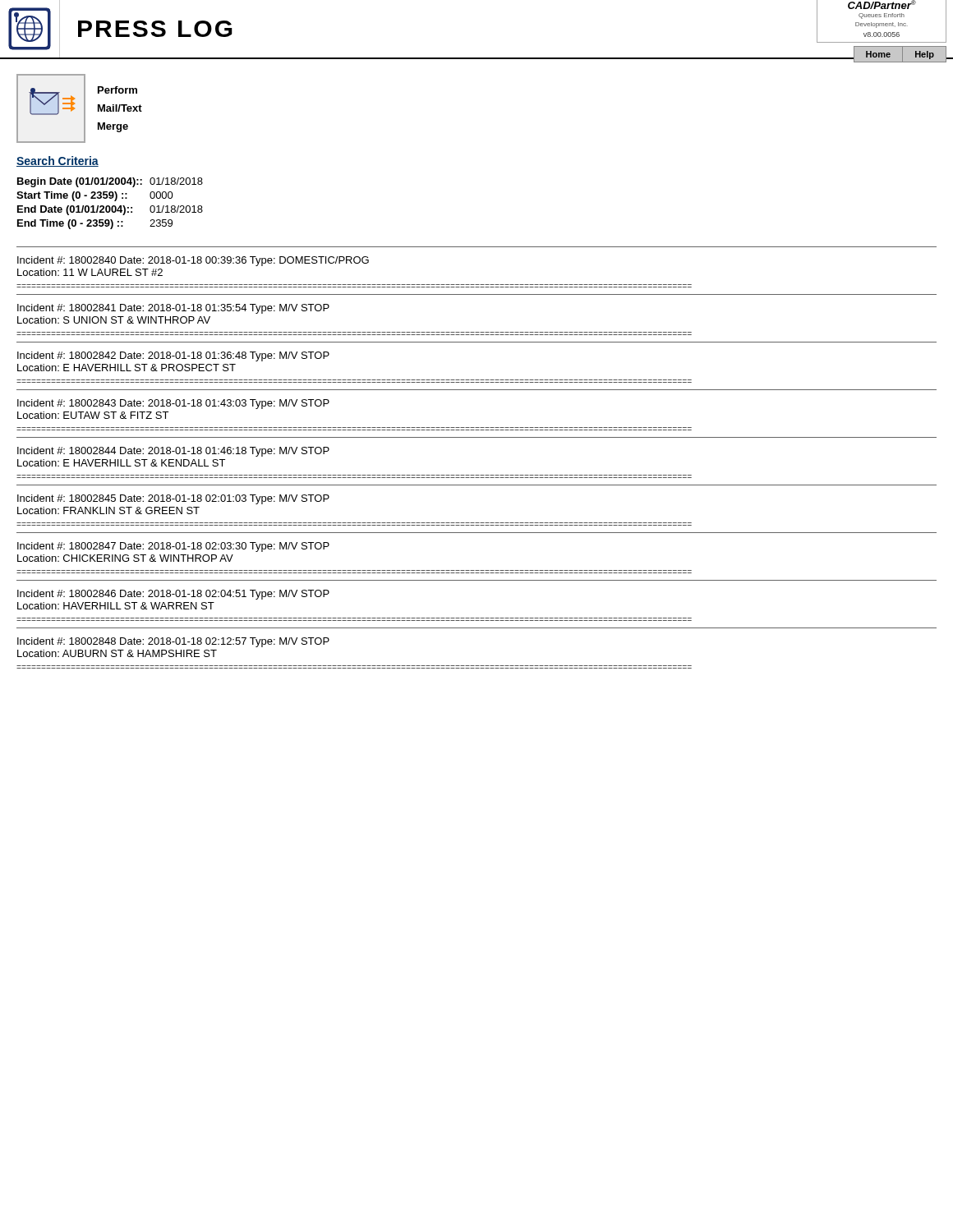Select the text block starting "Begin Date (01/01/2004):: 01/18/2018 Start Time (0"

tap(110, 202)
